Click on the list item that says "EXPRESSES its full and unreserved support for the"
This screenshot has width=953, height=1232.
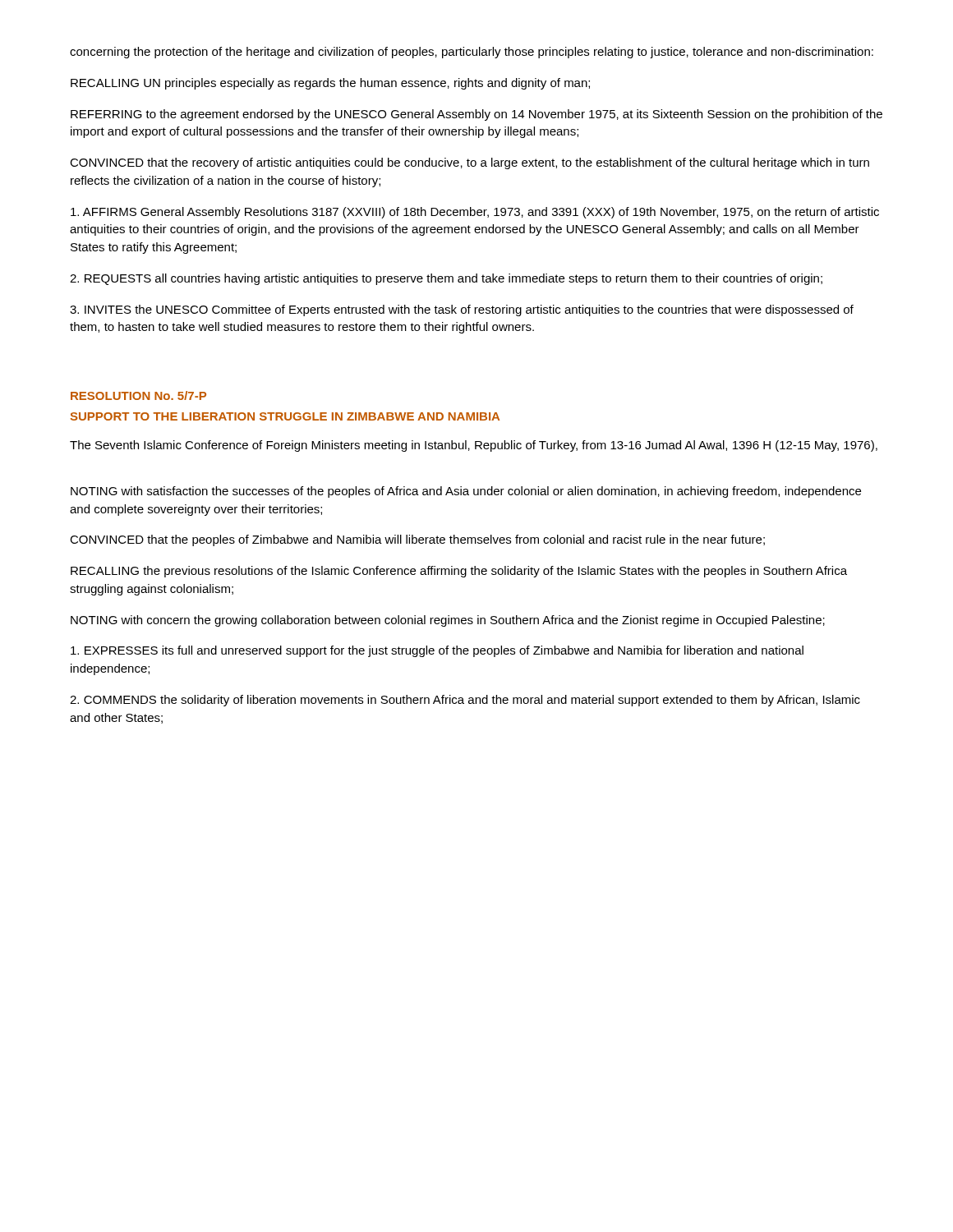[x=437, y=659]
